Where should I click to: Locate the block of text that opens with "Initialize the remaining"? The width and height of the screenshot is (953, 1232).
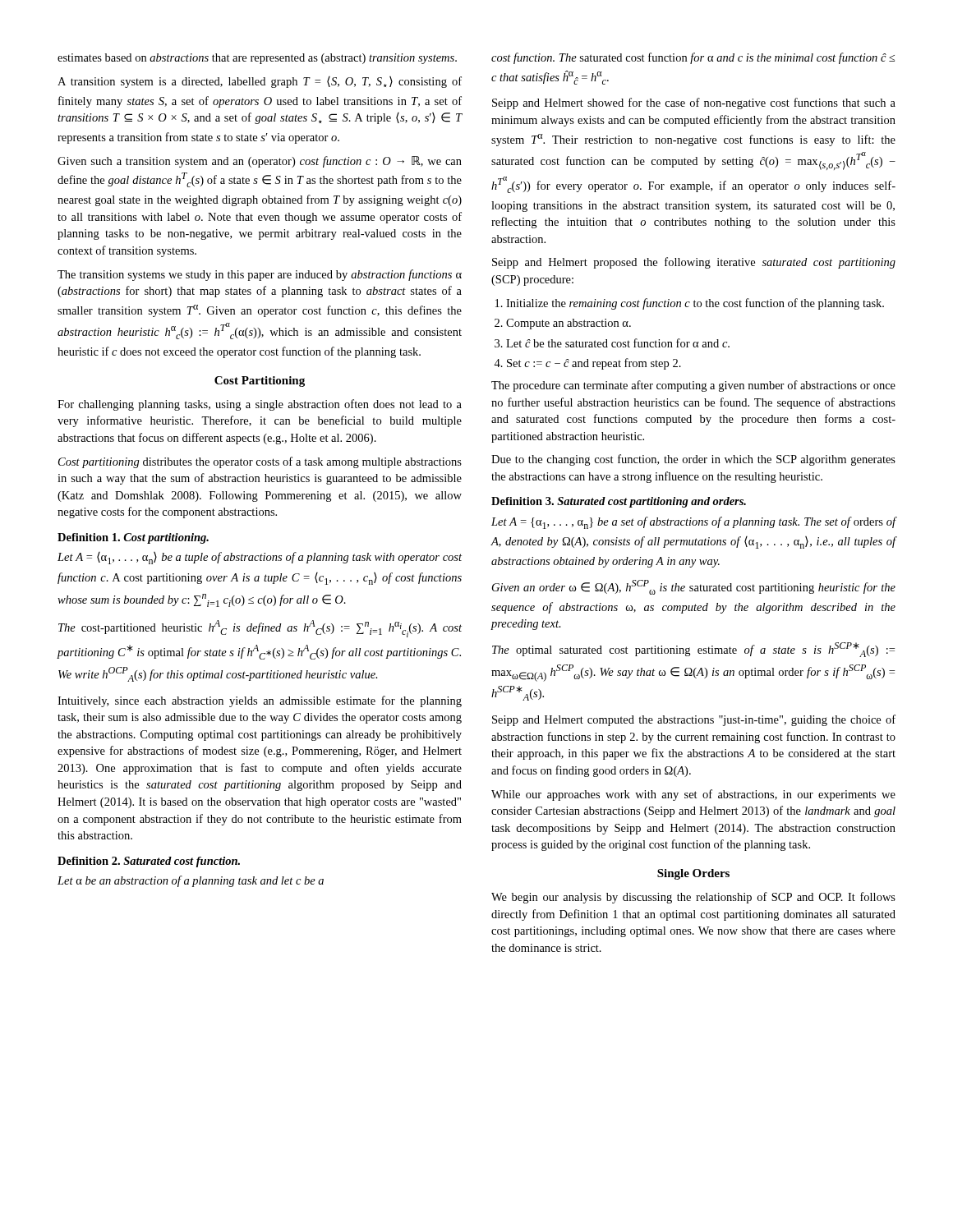(701, 333)
